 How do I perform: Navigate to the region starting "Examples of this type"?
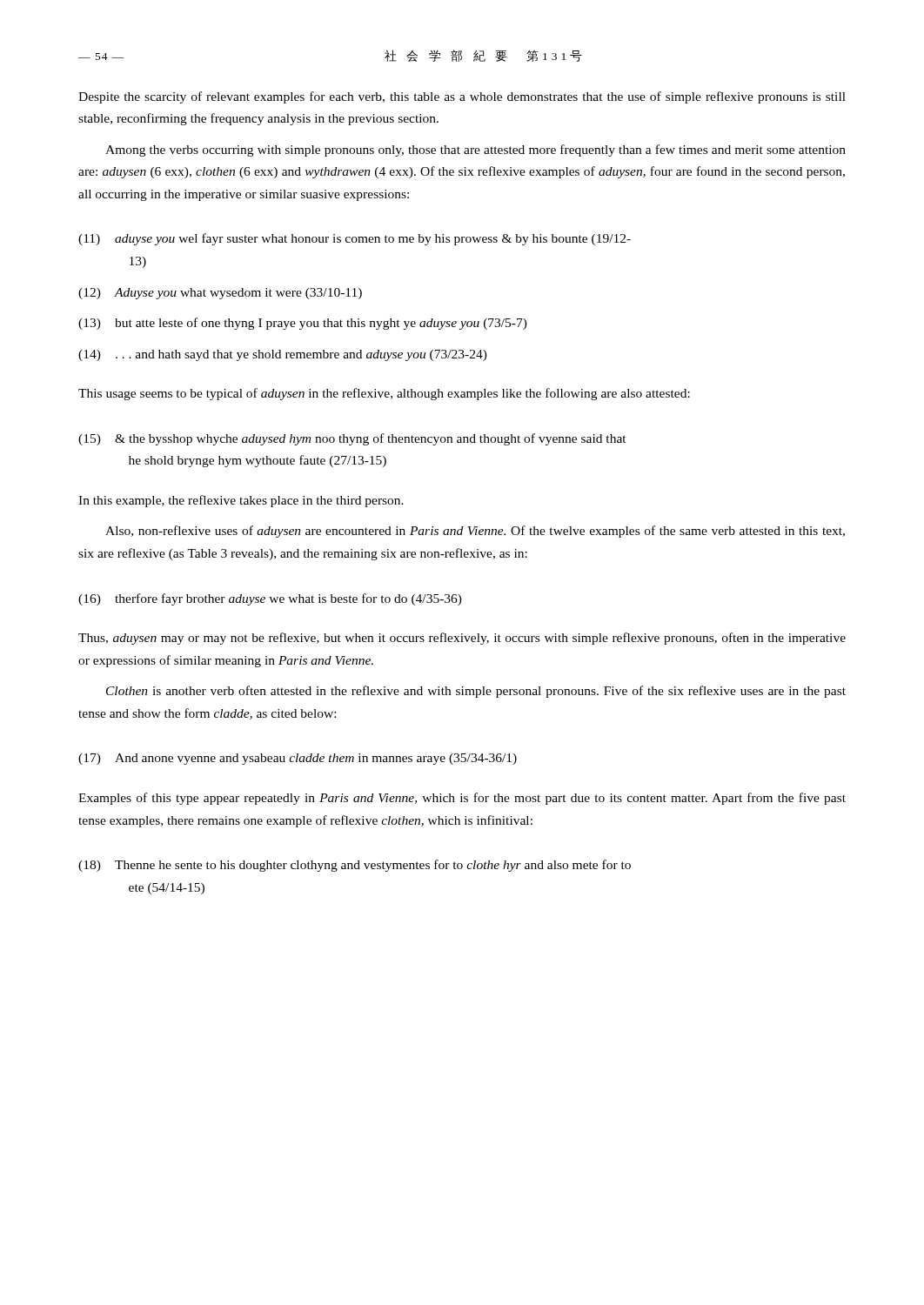(462, 808)
